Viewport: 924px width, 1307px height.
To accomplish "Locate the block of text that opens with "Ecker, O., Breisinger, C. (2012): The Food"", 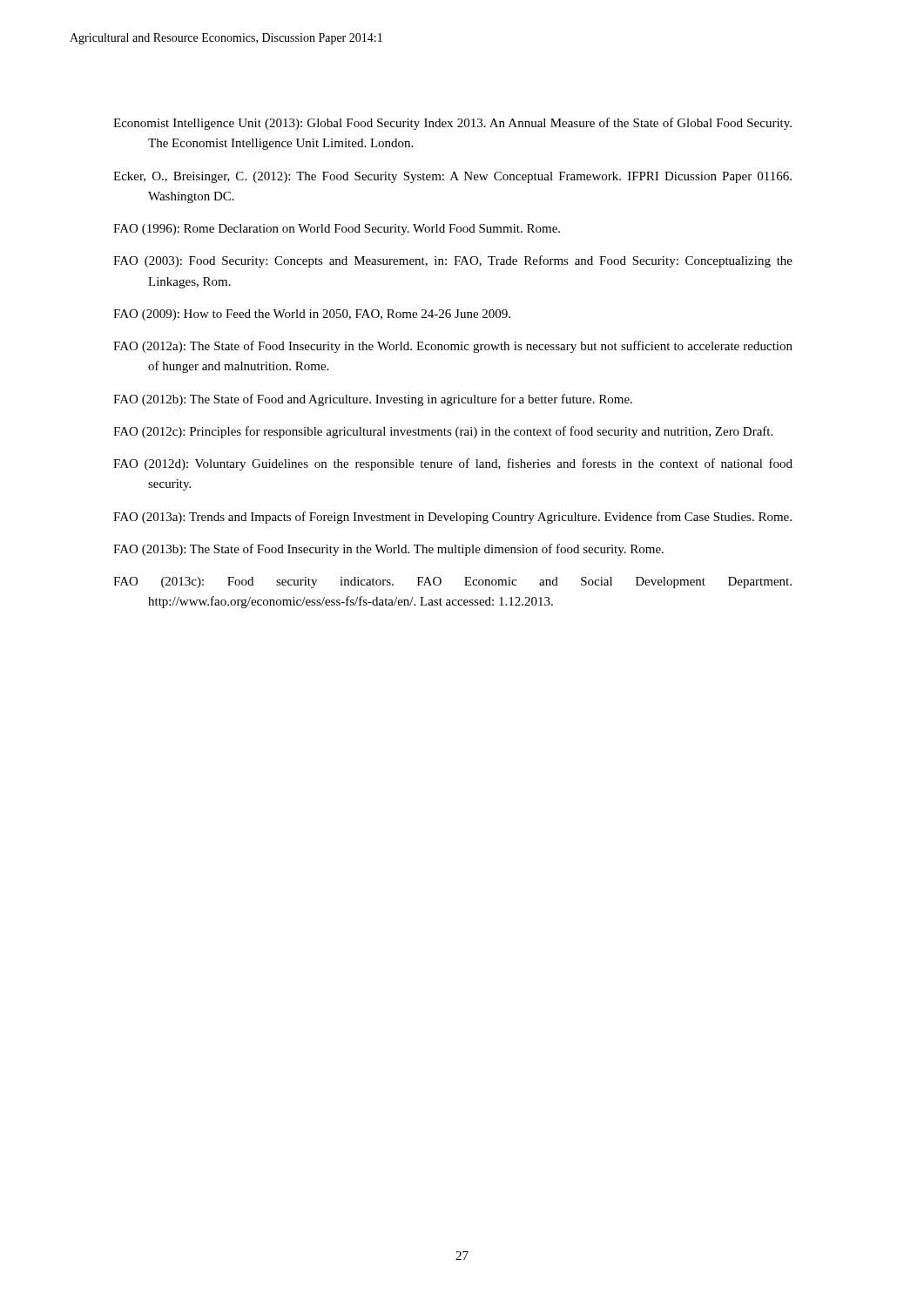I will point(453,186).
